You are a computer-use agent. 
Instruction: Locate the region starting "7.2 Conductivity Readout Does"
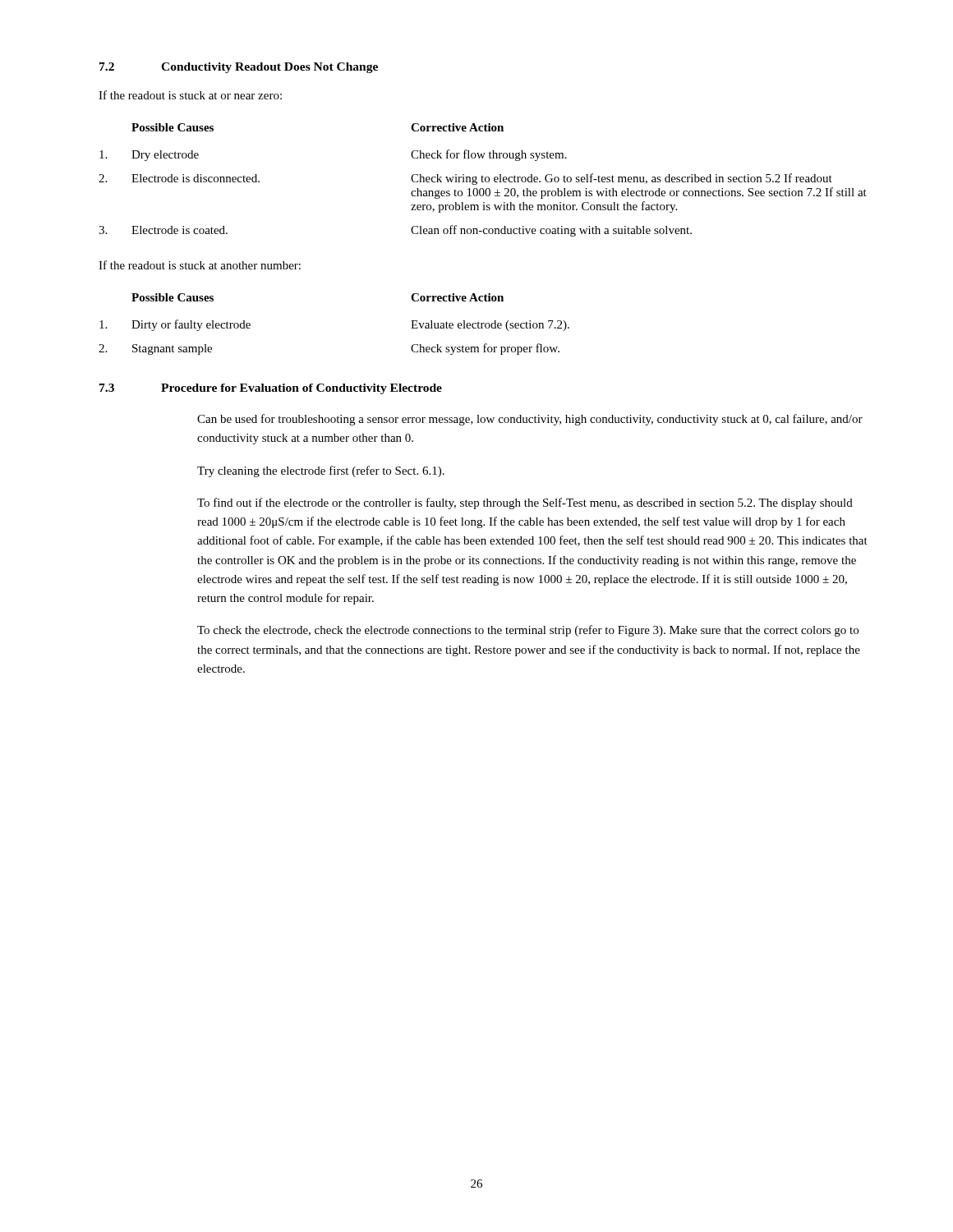[x=238, y=67]
